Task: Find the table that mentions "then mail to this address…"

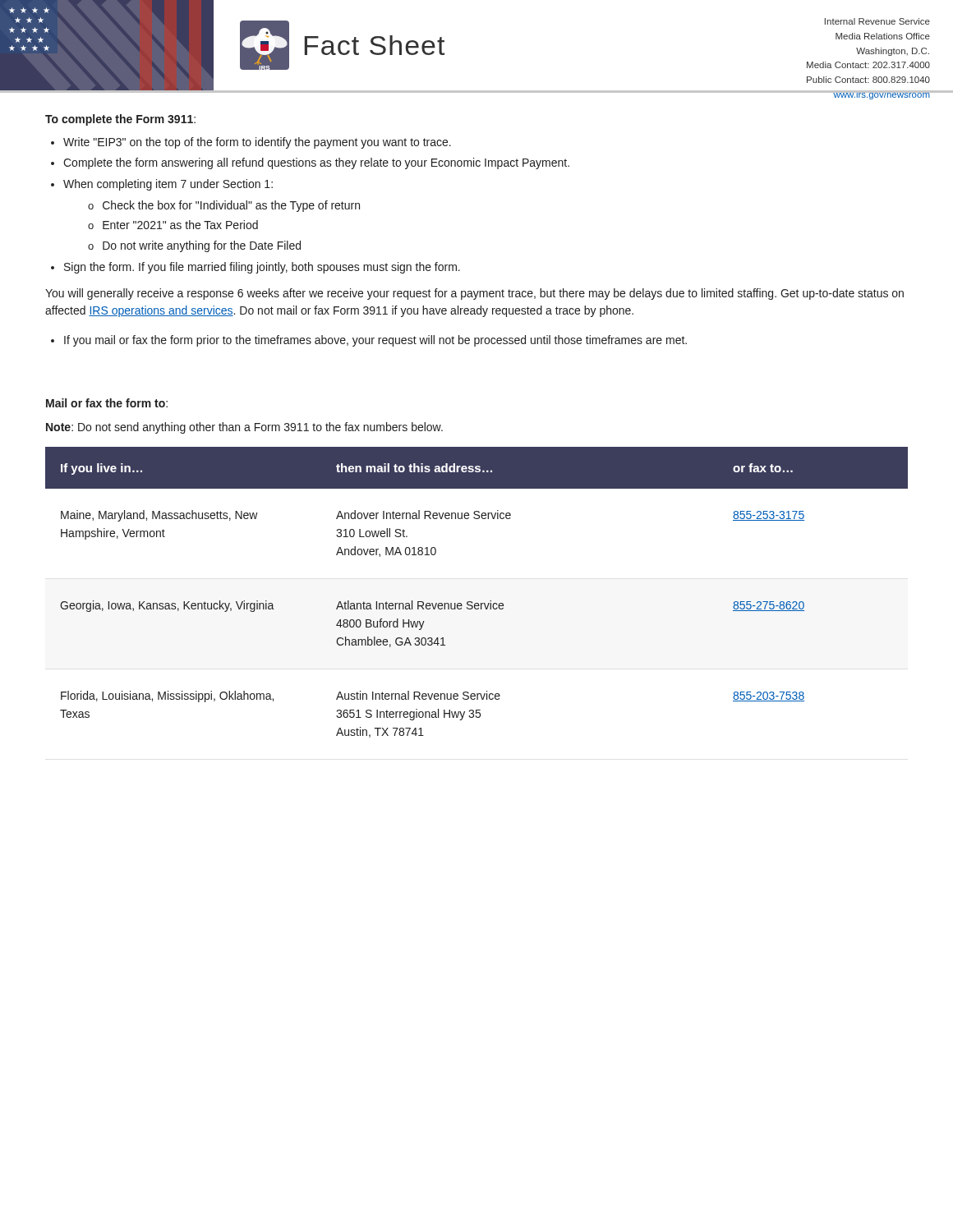Action: click(476, 603)
